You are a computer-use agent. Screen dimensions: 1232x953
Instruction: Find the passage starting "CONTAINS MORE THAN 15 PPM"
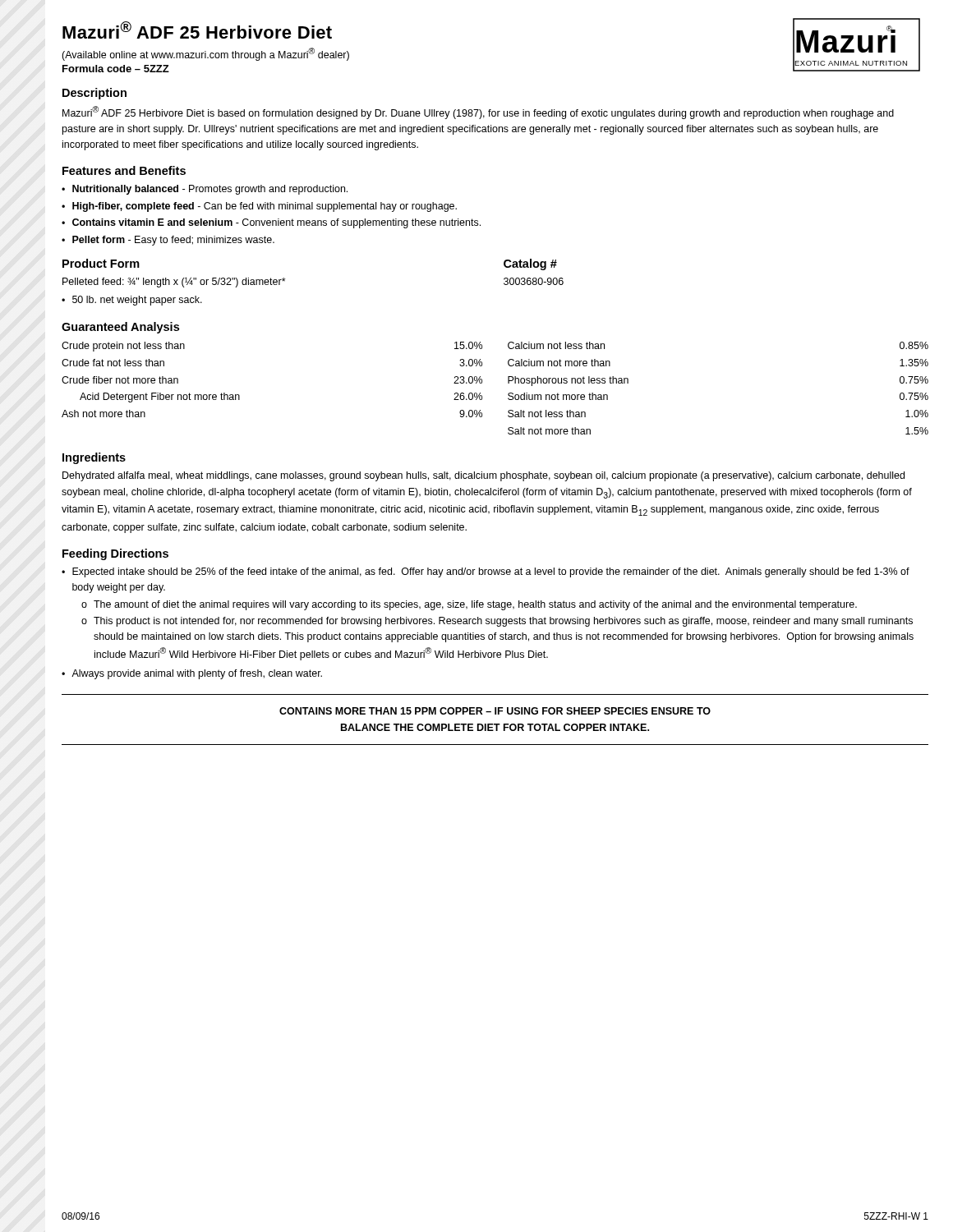tap(495, 719)
